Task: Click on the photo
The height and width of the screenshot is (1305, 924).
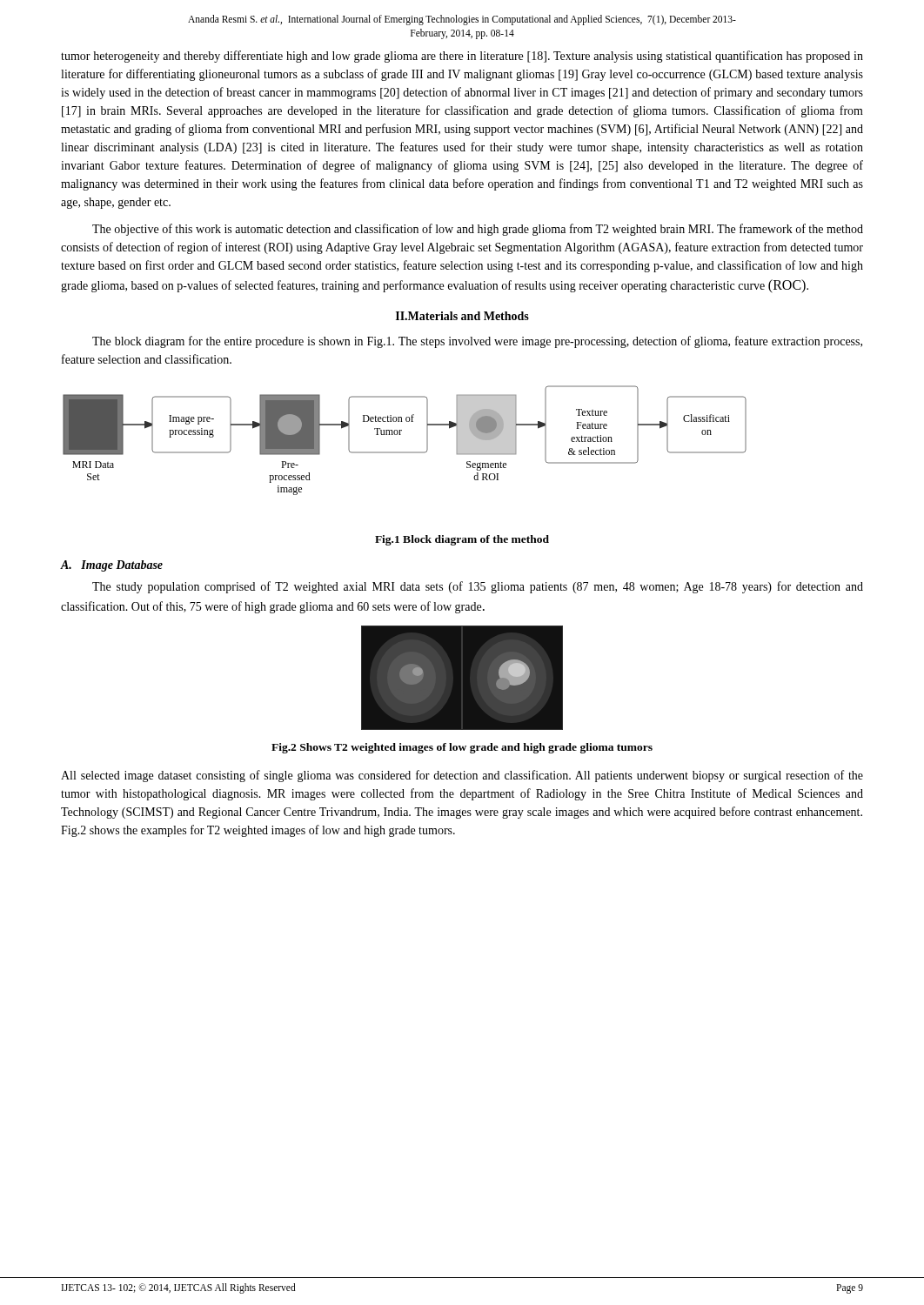Action: [462, 680]
